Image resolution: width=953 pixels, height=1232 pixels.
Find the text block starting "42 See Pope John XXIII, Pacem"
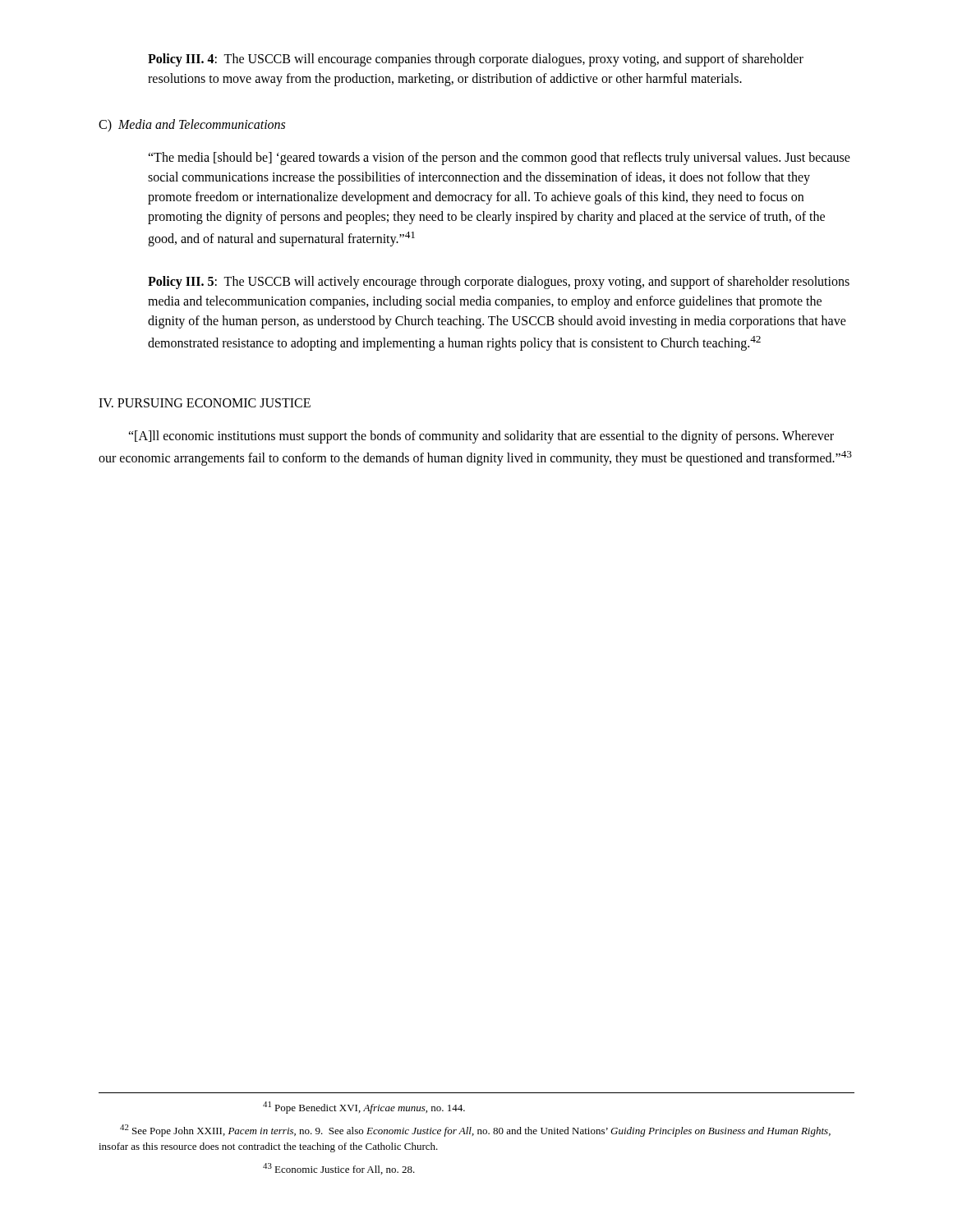pyautogui.click(x=465, y=1137)
